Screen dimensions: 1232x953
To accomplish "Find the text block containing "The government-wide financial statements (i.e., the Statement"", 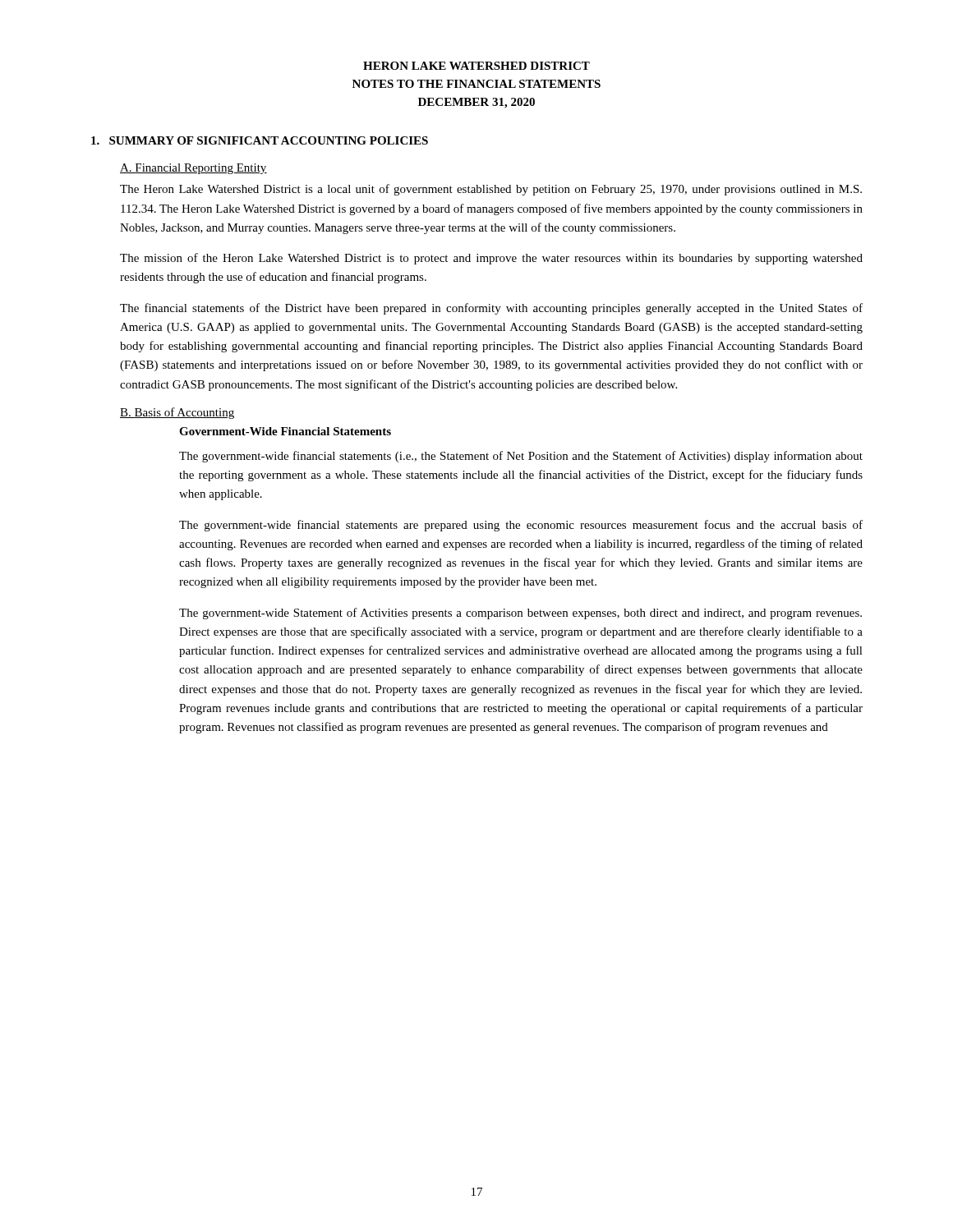I will pos(521,475).
